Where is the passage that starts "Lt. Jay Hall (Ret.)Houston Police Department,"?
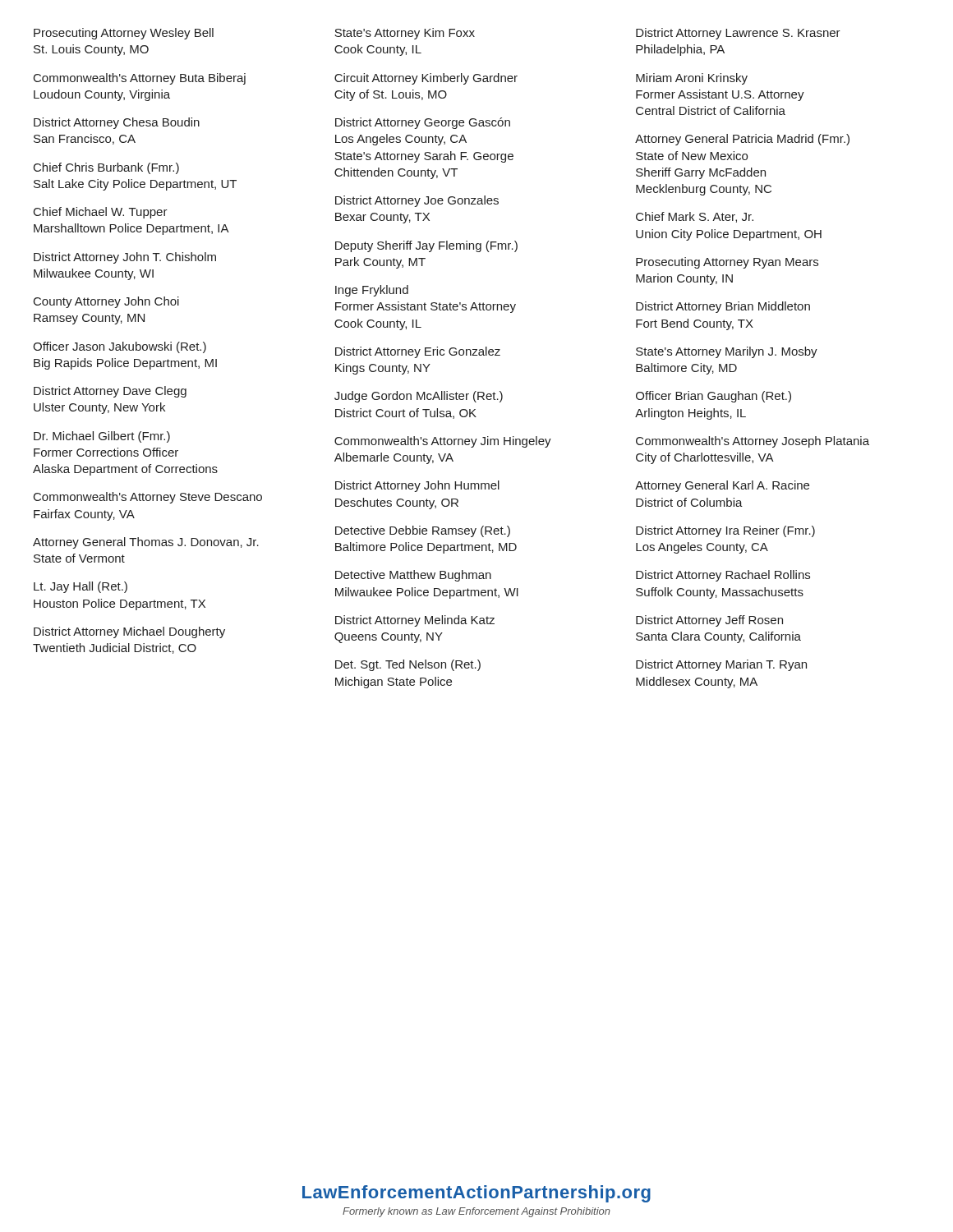 pos(119,595)
